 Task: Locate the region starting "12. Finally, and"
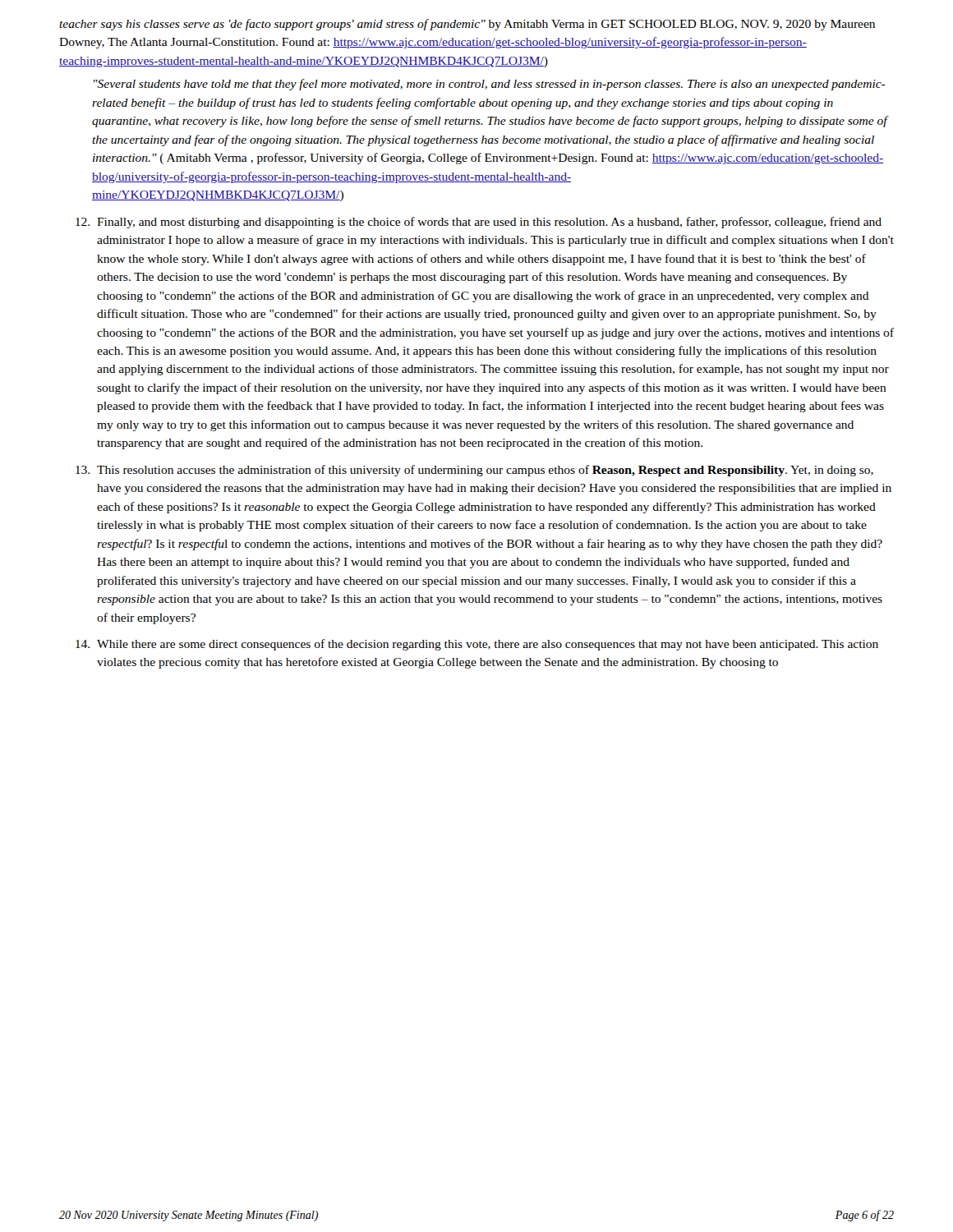coord(476,332)
